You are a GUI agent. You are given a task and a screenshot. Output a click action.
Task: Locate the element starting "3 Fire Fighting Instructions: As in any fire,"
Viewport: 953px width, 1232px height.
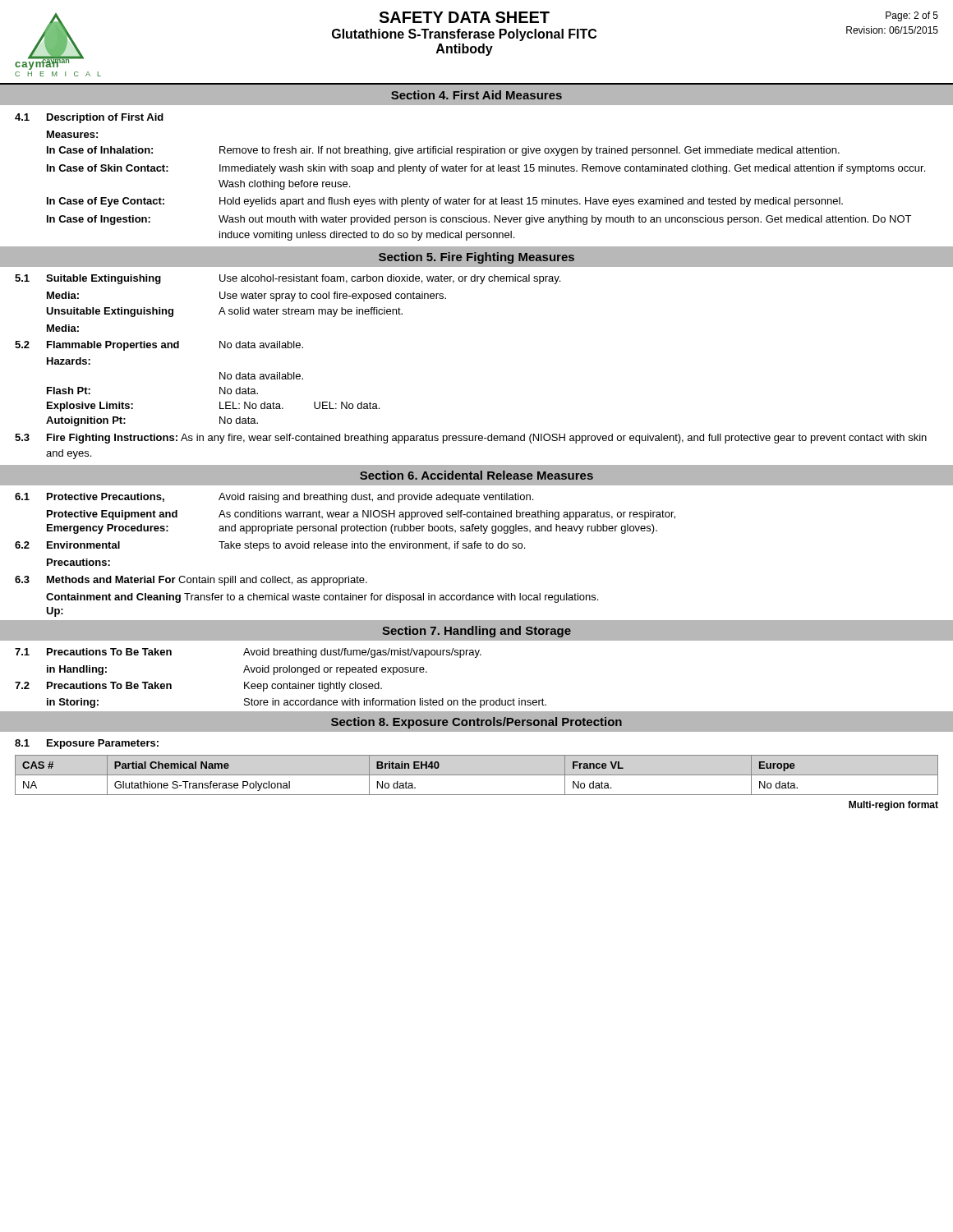tap(476, 446)
